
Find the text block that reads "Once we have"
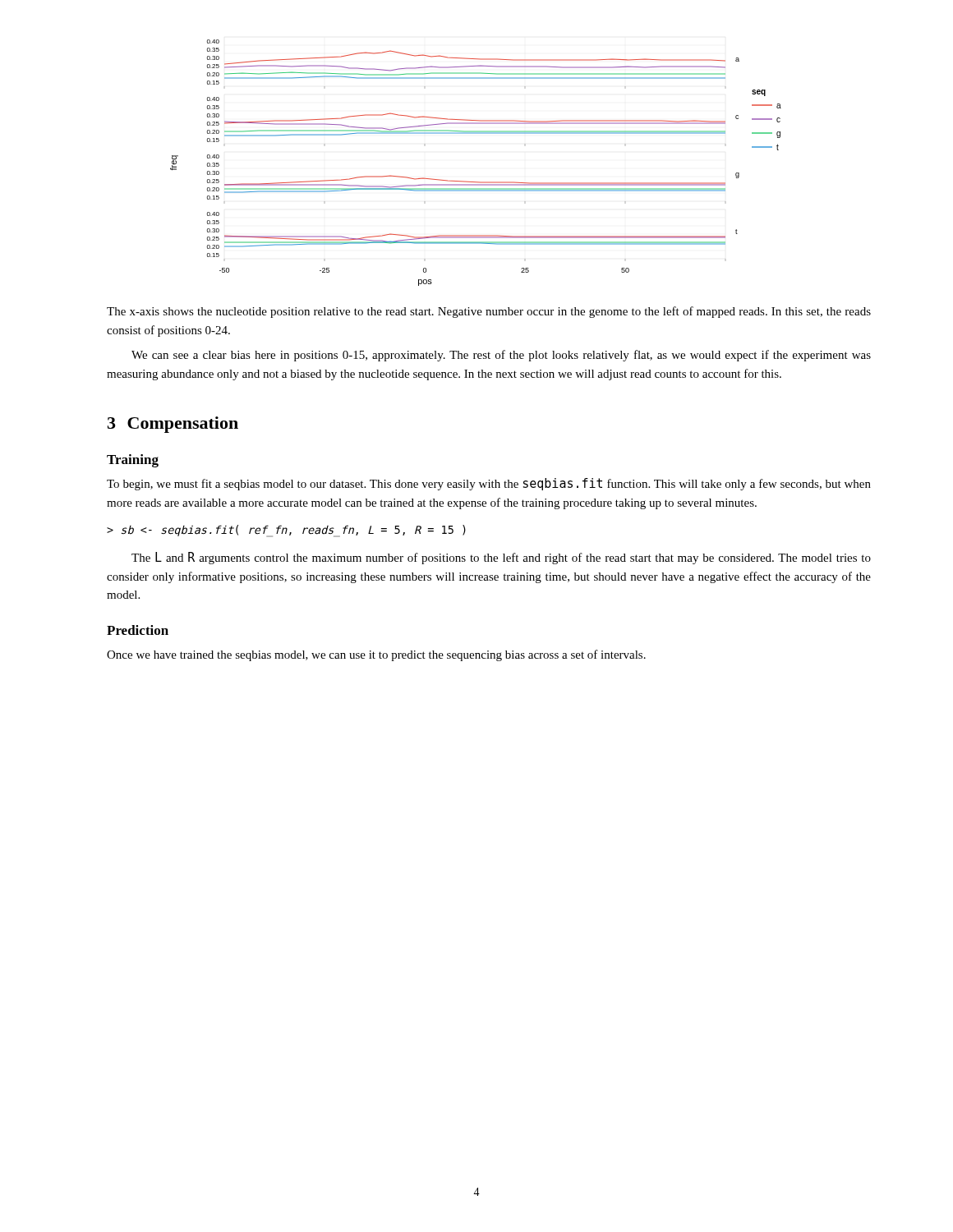tap(376, 654)
